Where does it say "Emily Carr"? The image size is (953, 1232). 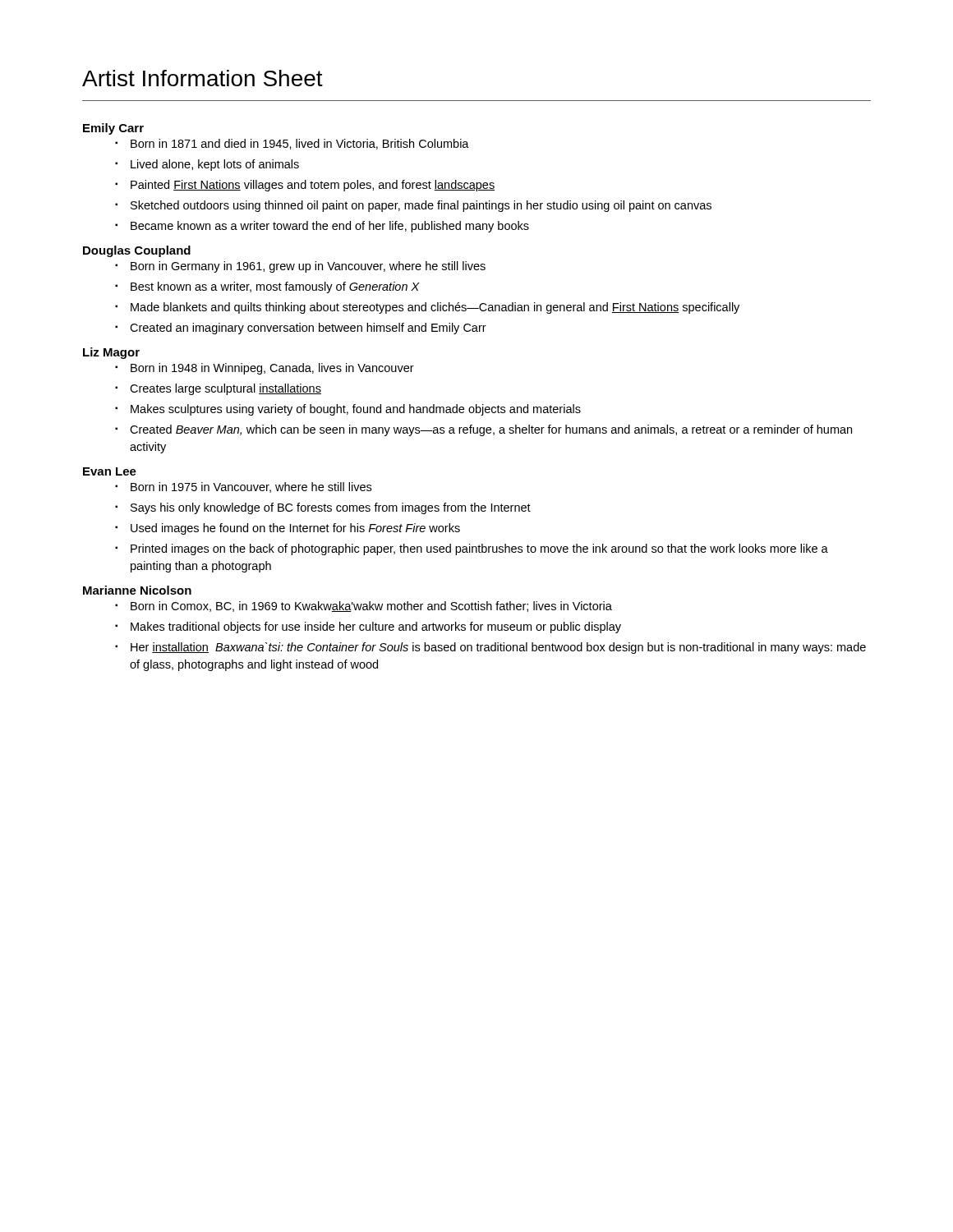(x=113, y=128)
